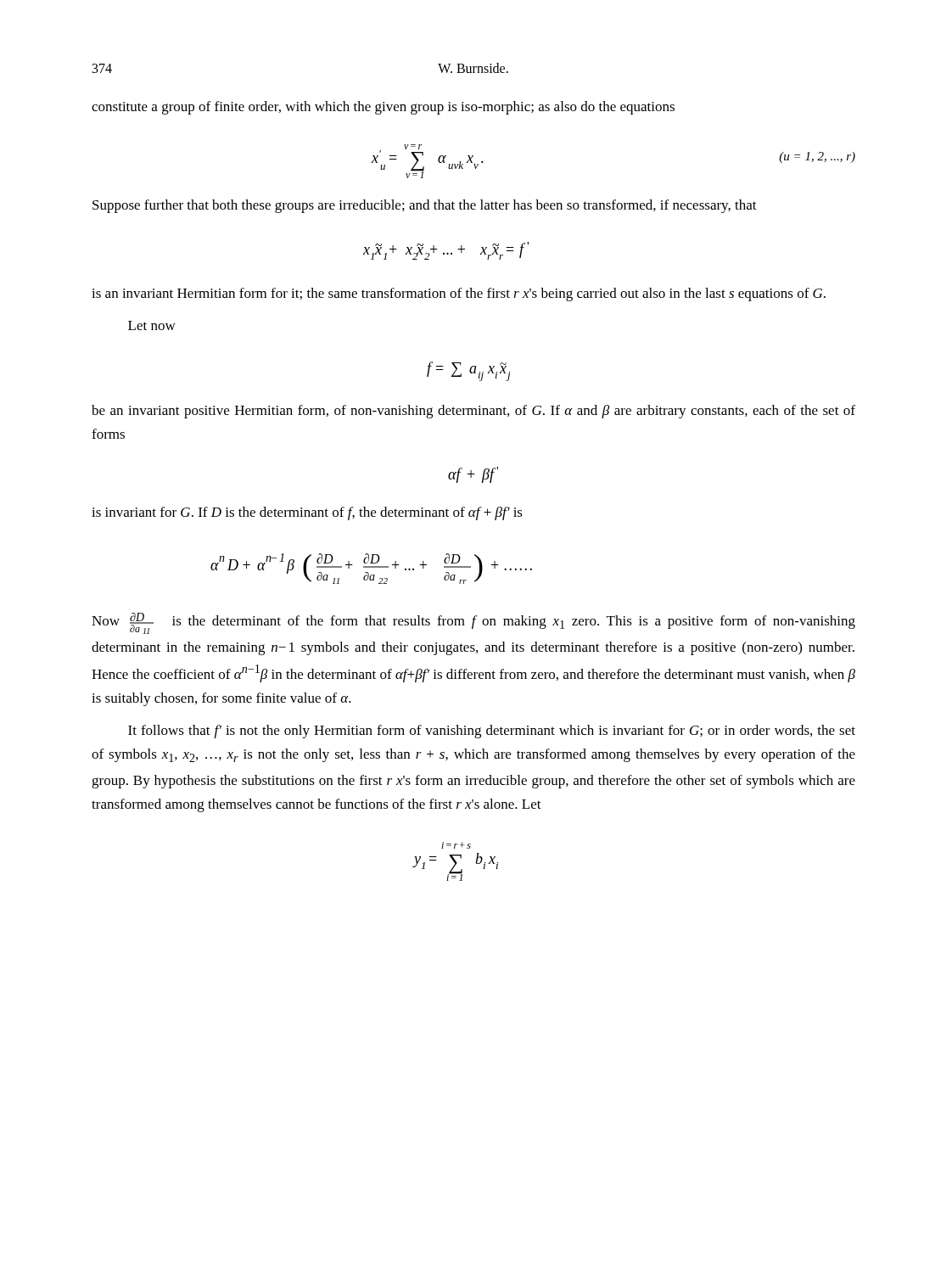Screen dimensions: 1273x952
Task: Locate the block starting "be an invariant positive Hermitian form, of"
Action: [x=473, y=423]
